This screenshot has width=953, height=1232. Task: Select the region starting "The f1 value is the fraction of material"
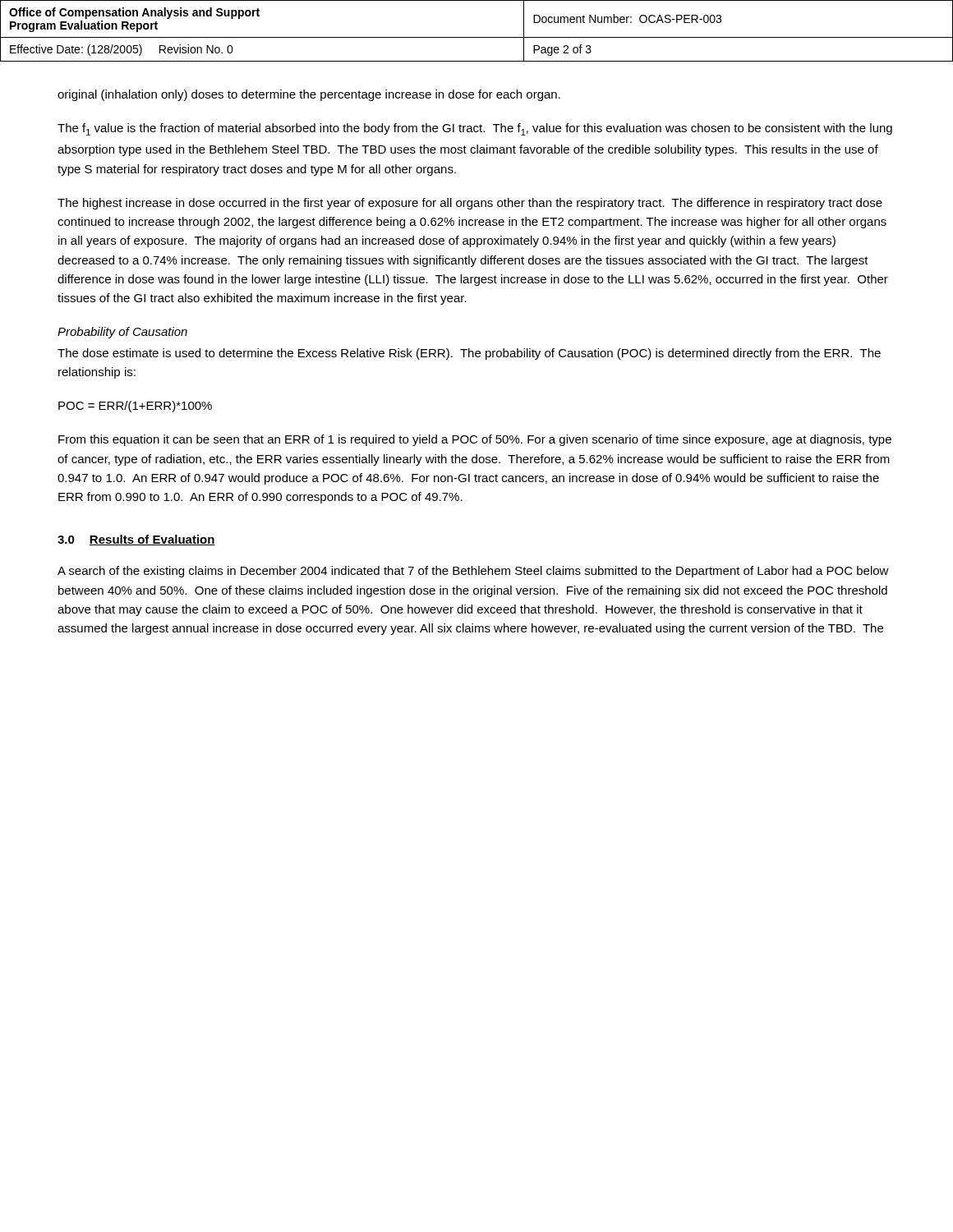475,148
